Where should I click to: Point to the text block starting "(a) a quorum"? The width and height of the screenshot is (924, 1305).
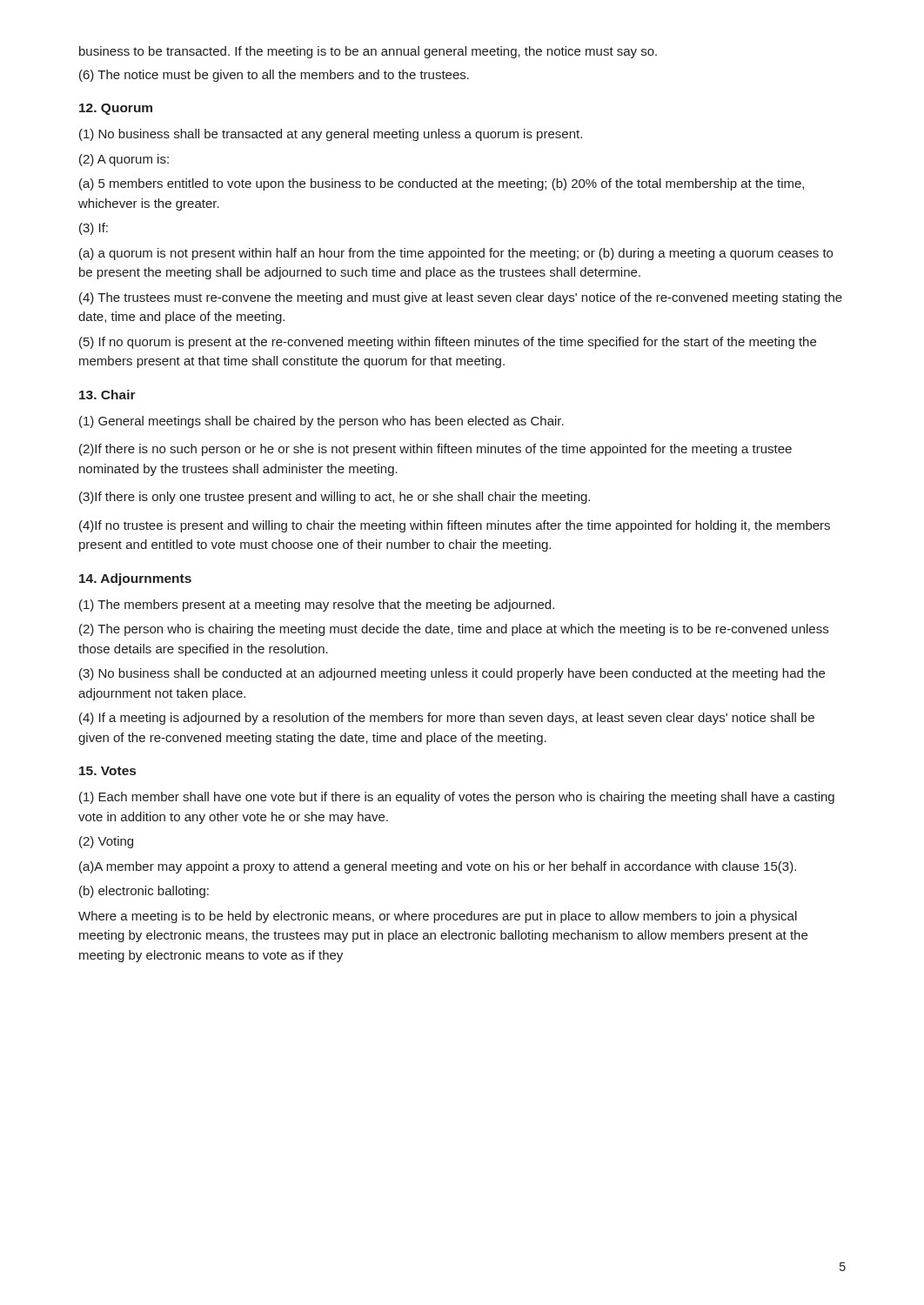[456, 262]
